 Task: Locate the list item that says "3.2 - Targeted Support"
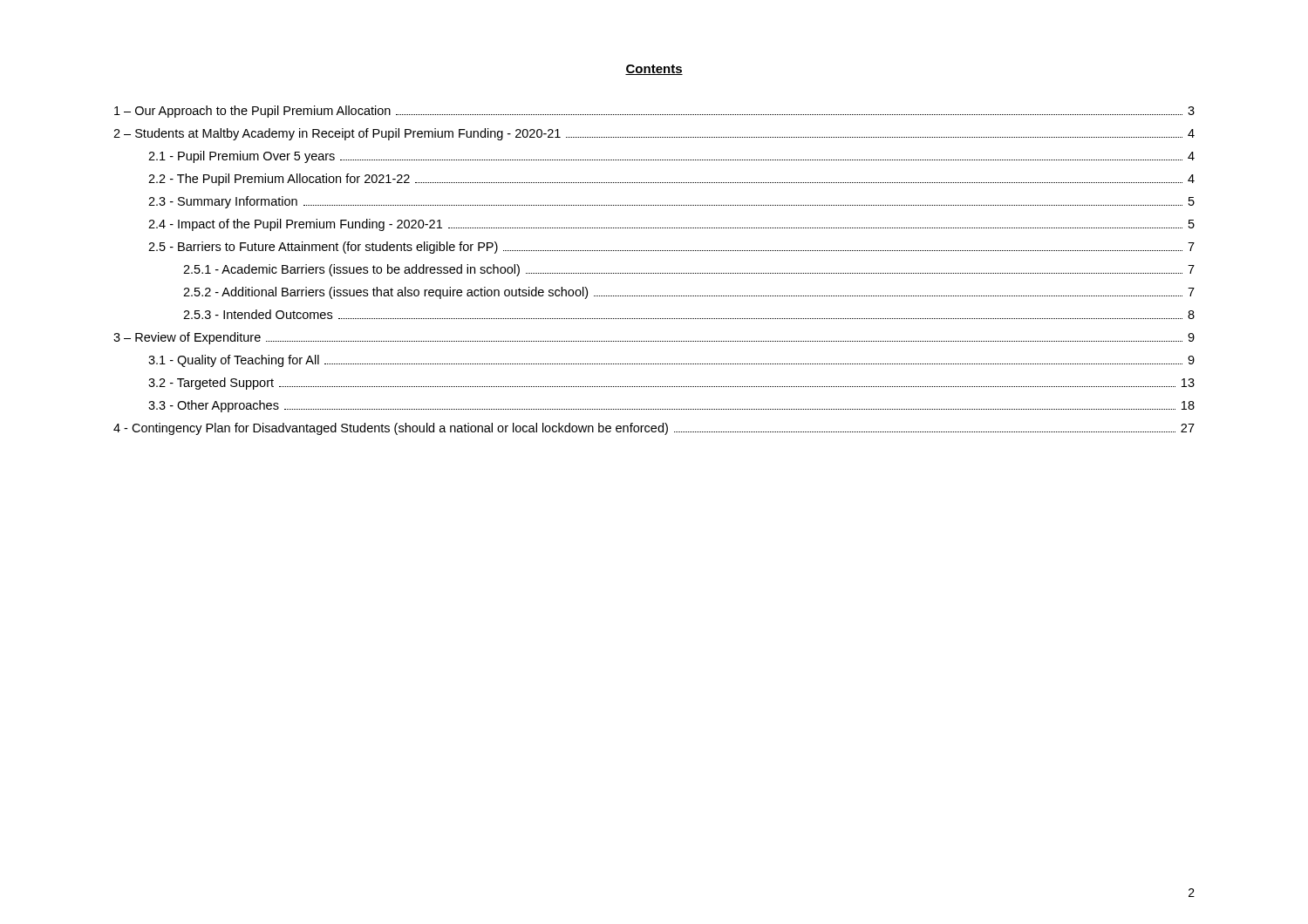[x=671, y=383]
